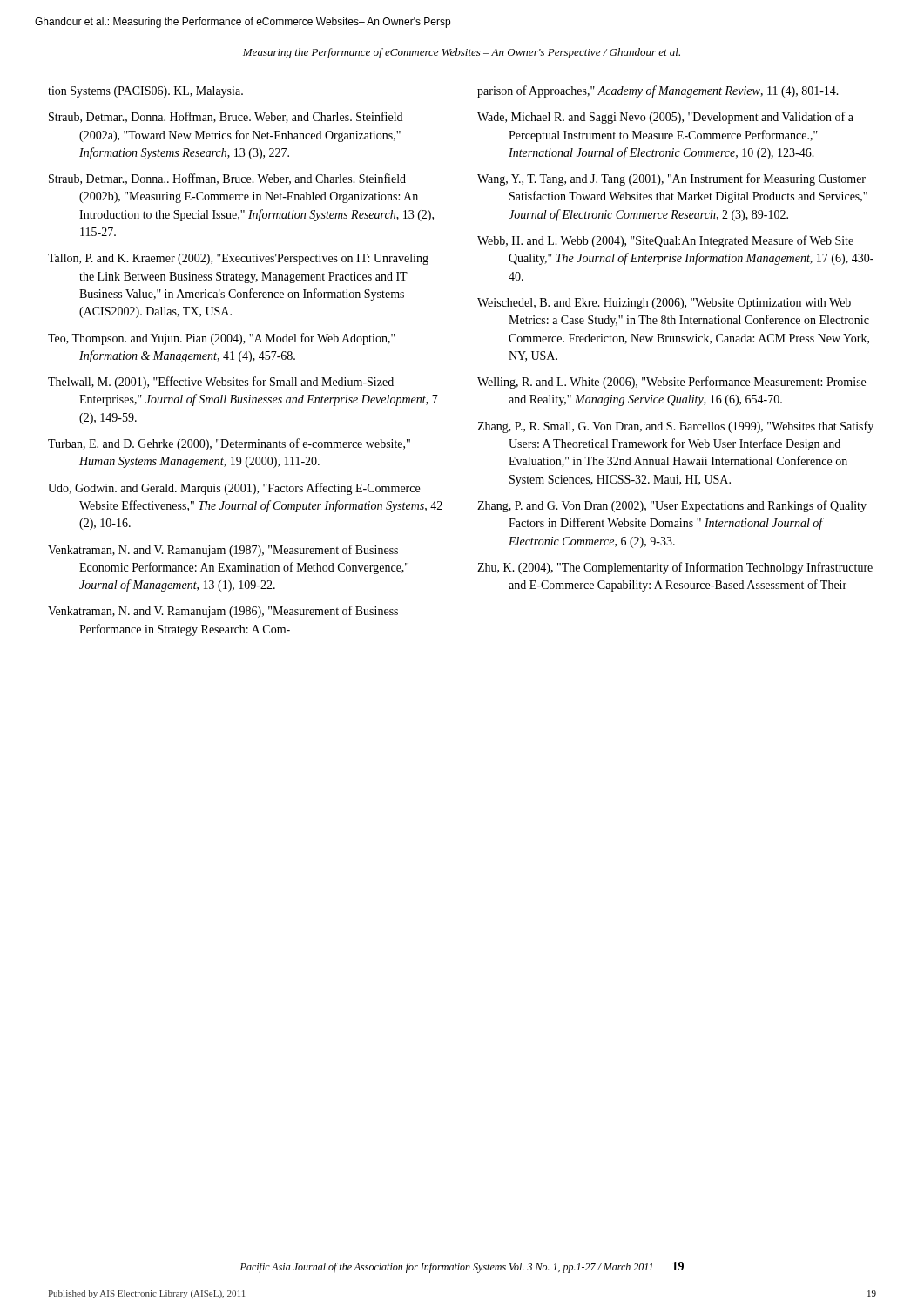The width and height of the screenshot is (924, 1307).
Task: Navigate to the passage starting "Udo, Godwin. and Gerald. Marquis (2001),"
Action: pos(245,506)
